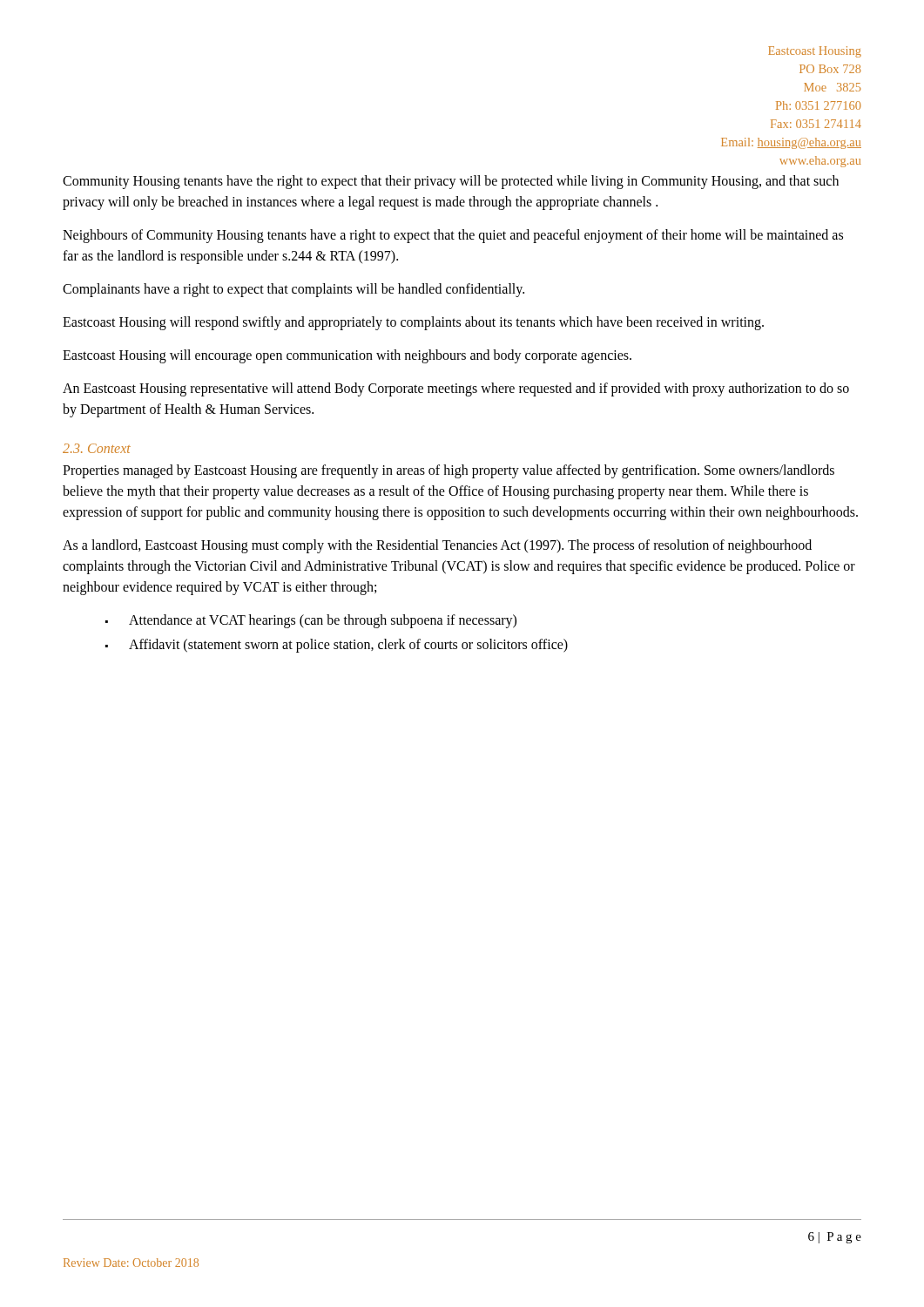Locate the text block that says "Community Housing tenants have the right to expect"
The width and height of the screenshot is (924, 1307).
pos(451,191)
